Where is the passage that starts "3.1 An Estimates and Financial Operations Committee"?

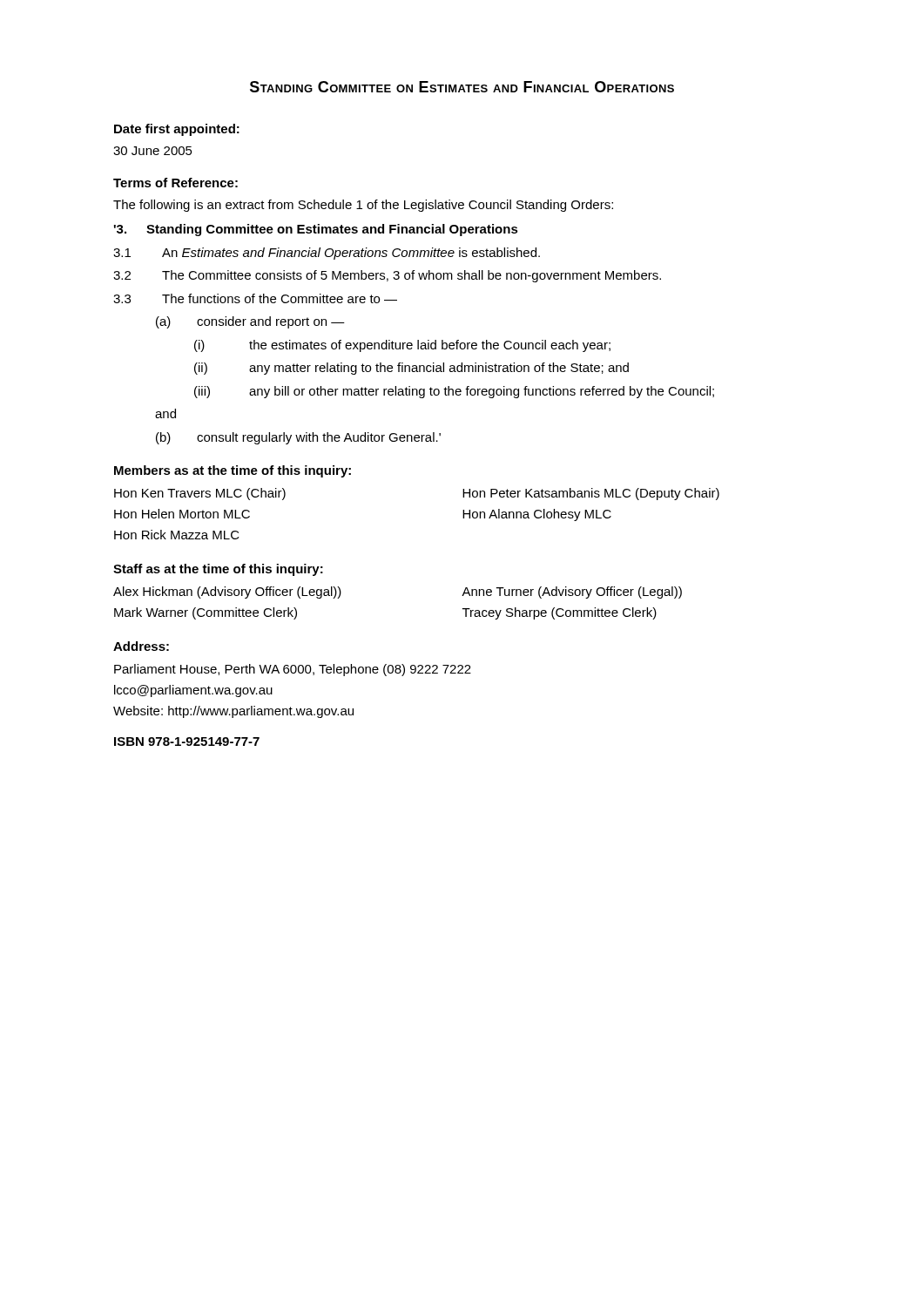click(x=462, y=253)
